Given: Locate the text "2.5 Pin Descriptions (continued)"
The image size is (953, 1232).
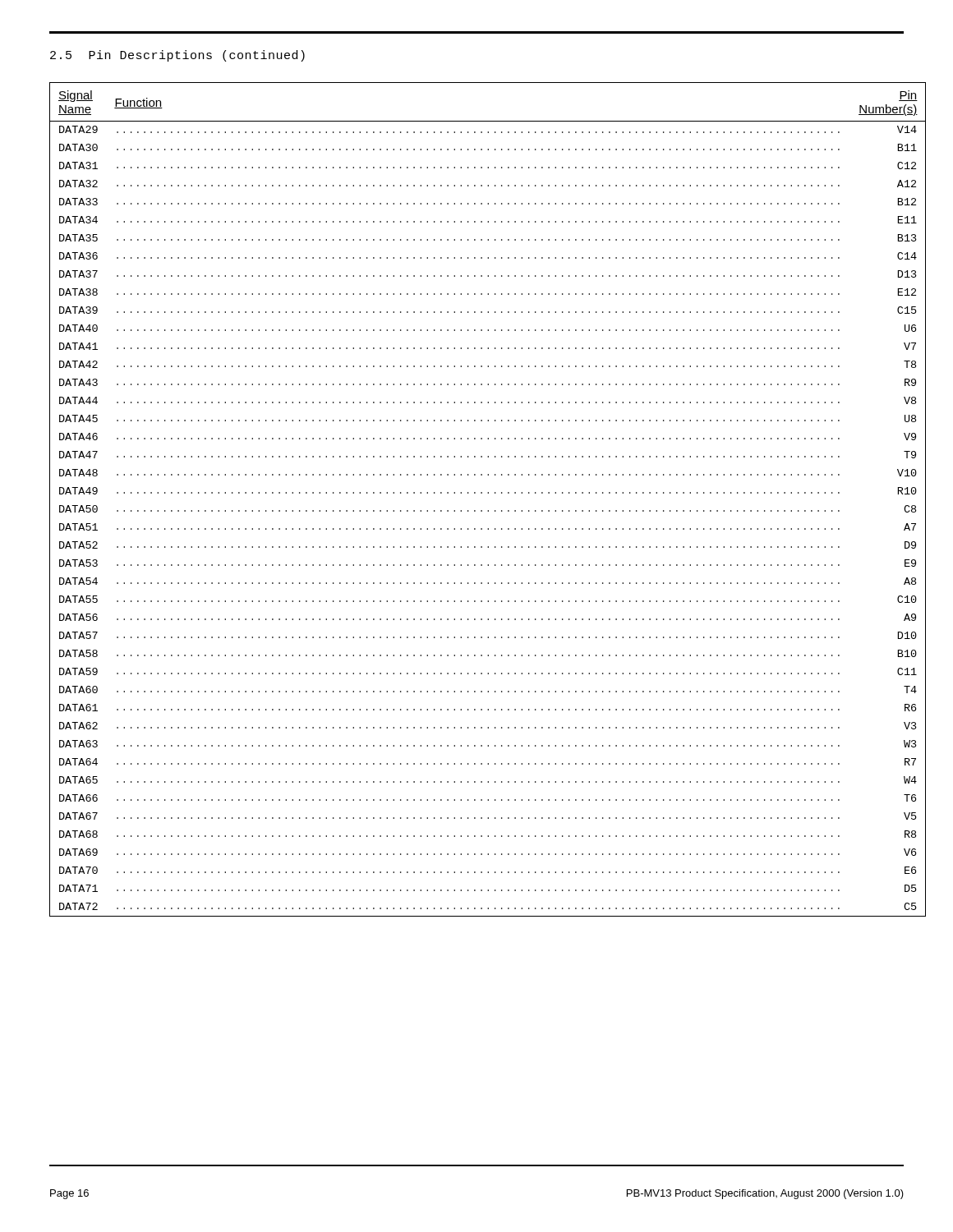Looking at the screenshot, I should (x=178, y=56).
